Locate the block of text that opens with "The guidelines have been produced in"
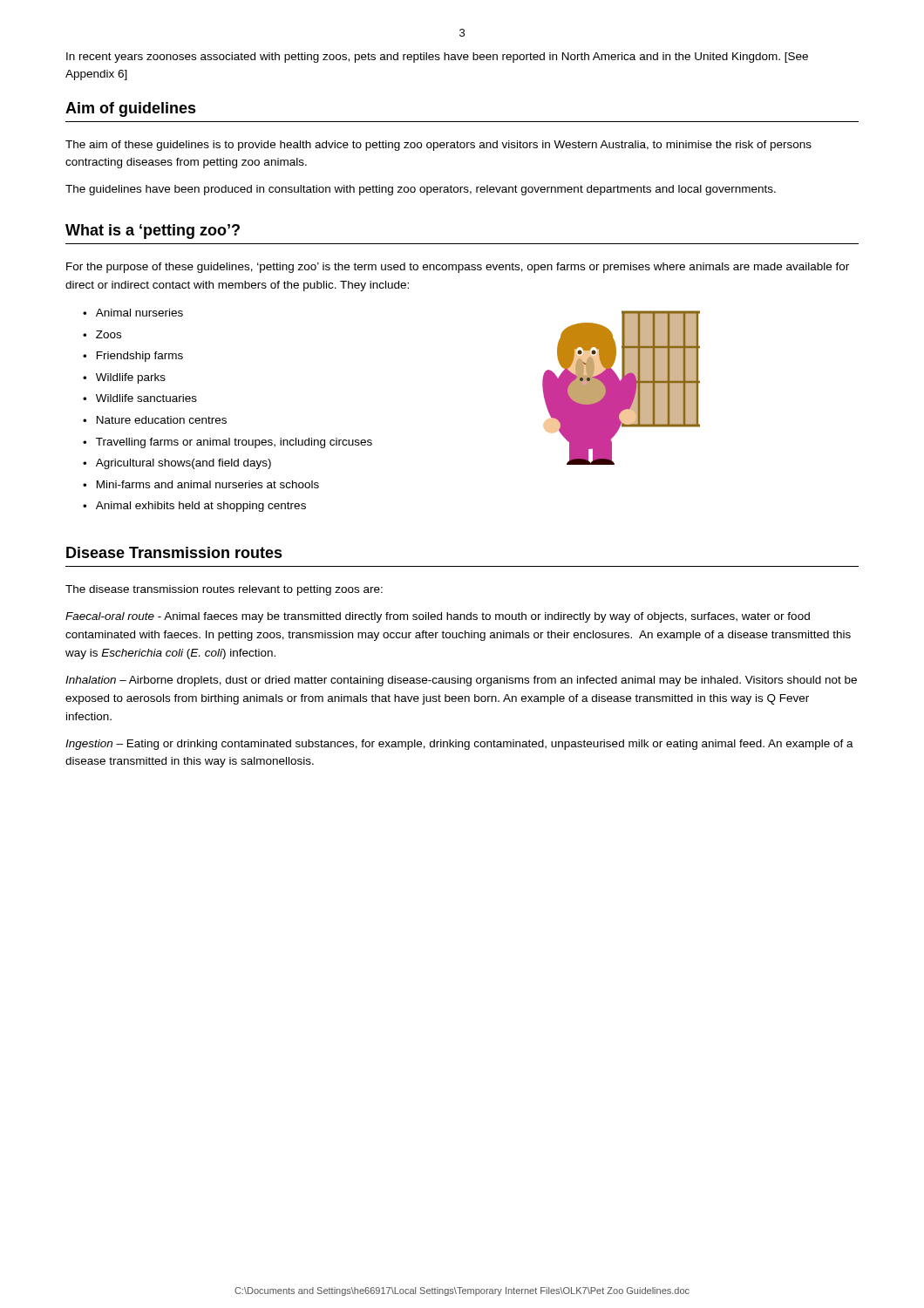This screenshot has height=1308, width=924. point(421,189)
